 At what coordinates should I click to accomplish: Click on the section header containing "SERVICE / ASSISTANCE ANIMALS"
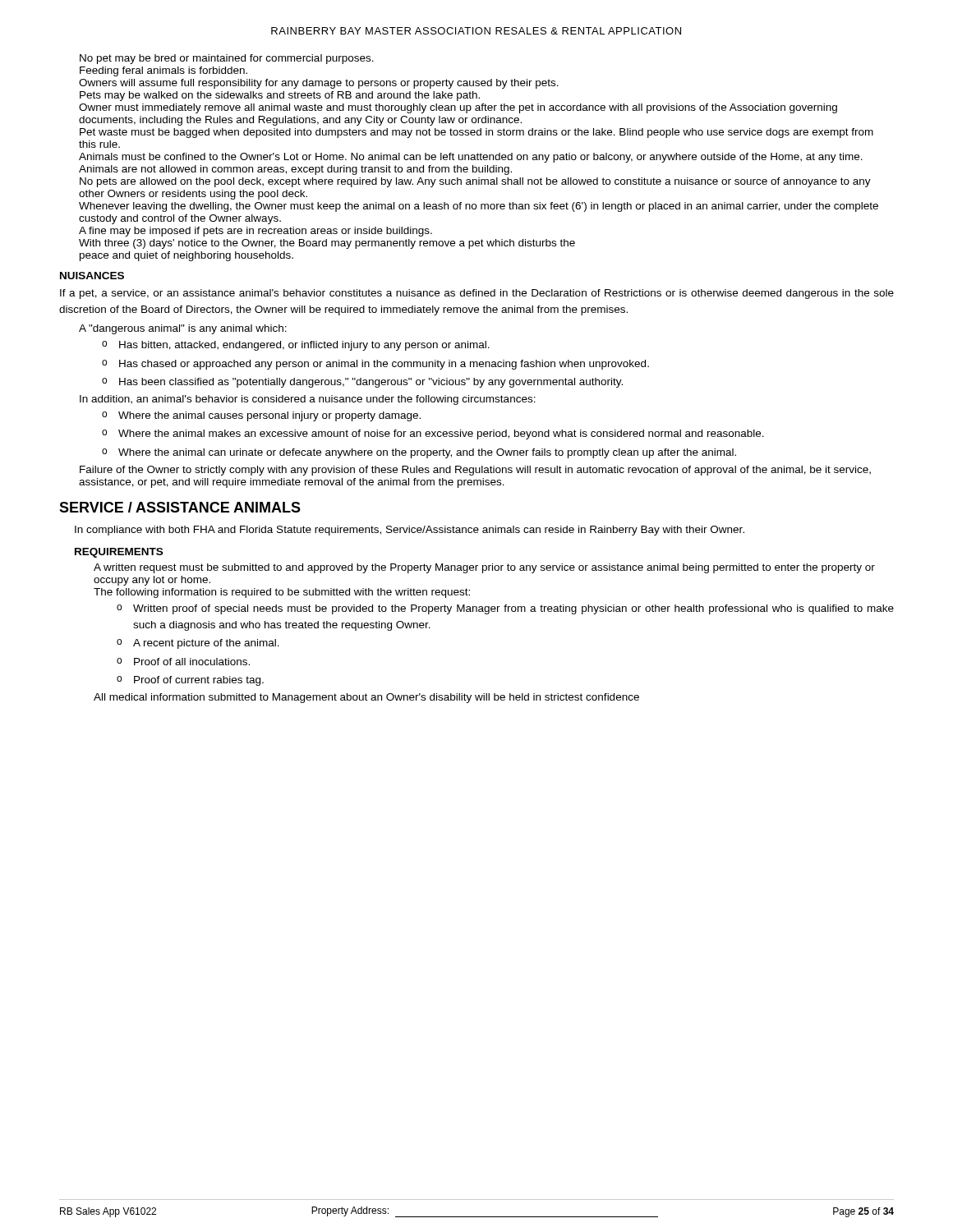(x=180, y=507)
